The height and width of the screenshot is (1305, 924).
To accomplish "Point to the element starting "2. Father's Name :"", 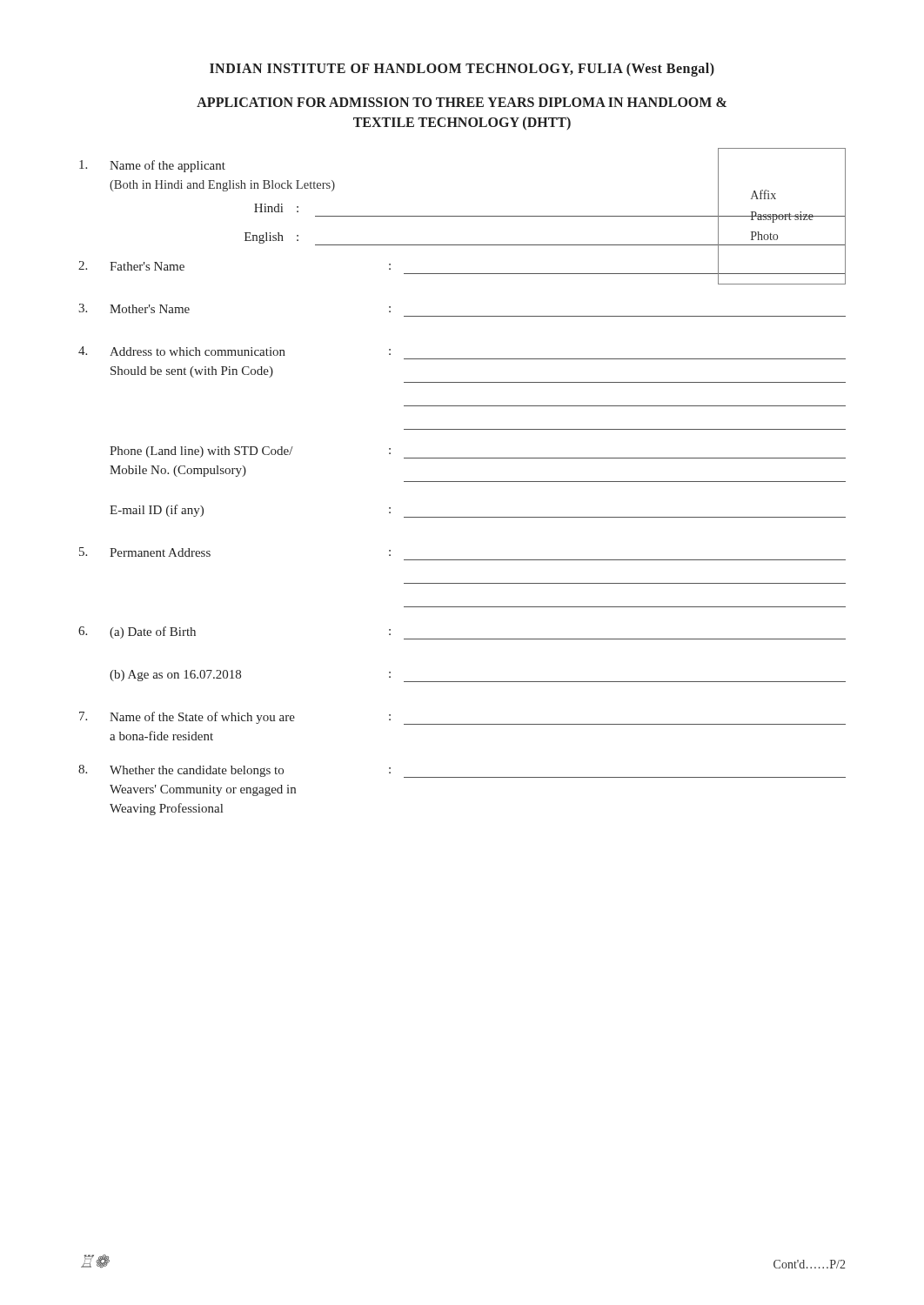I will pyautogui.click(x=462, y=271).
